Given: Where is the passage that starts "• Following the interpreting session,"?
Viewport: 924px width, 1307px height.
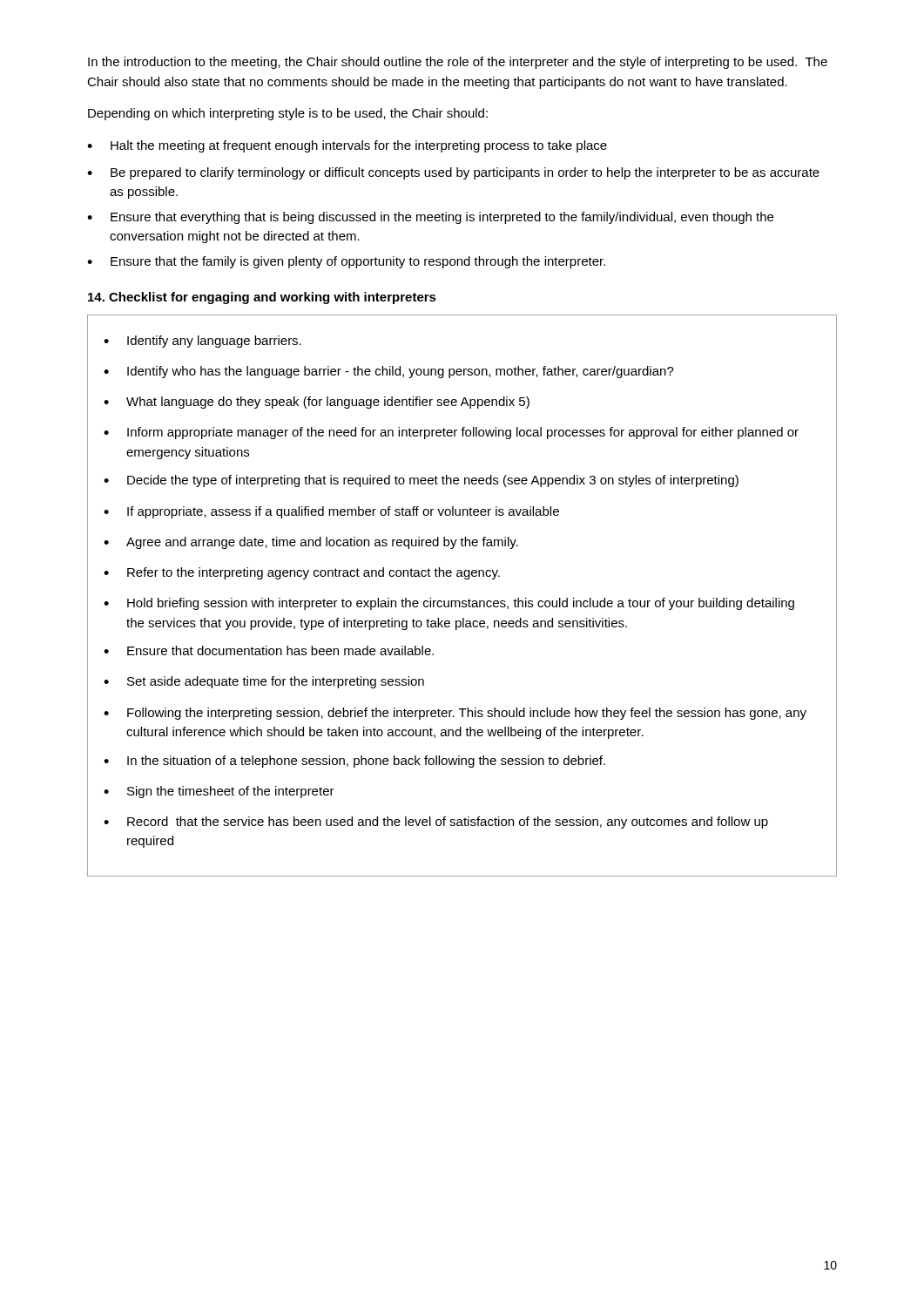Looking at the screenshot, I should pos(459,722).
